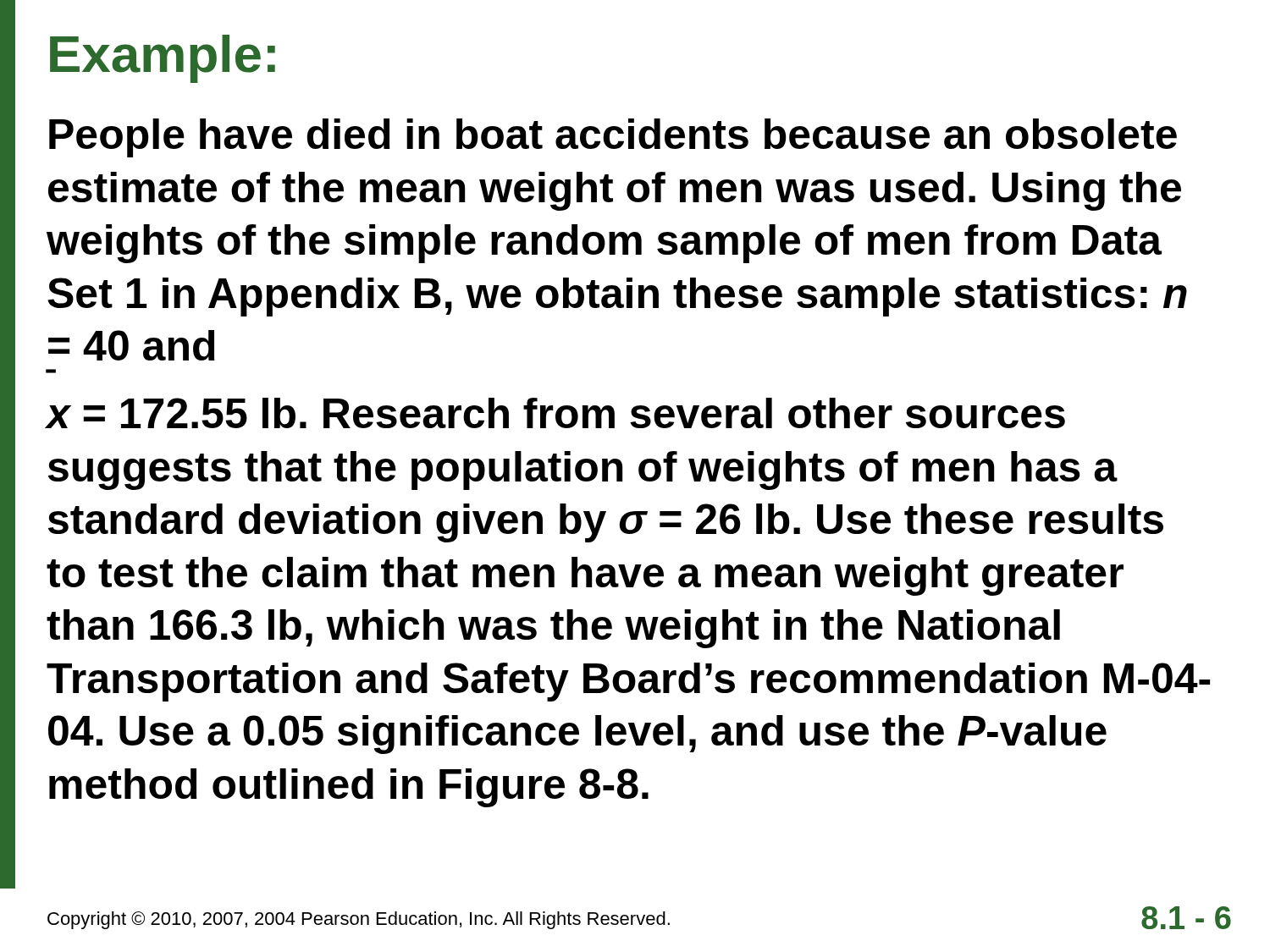Select the region starting "People have died in boat"
1270x952 pixels.
pos(631,460)
